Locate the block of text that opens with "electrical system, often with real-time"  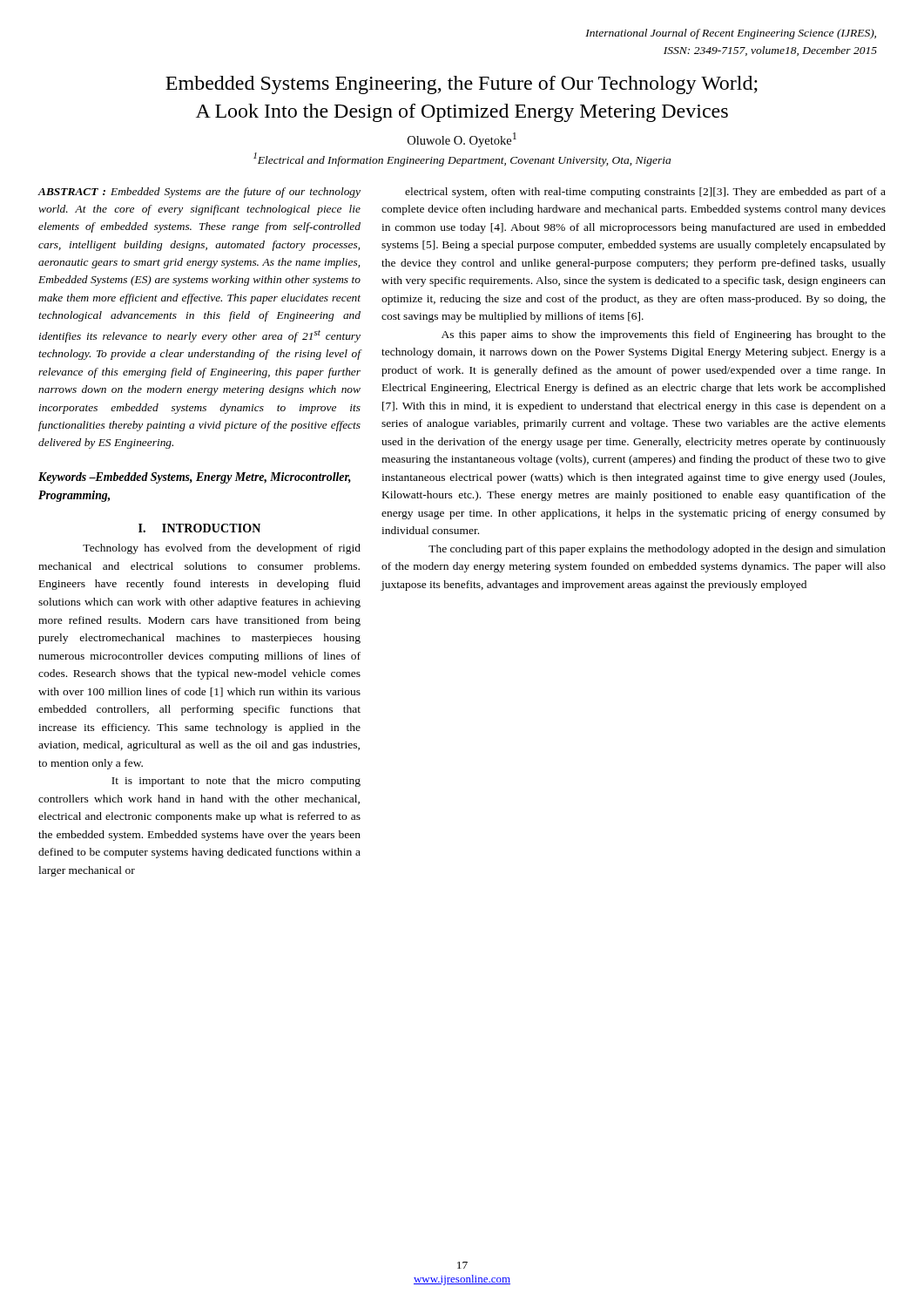coord(634,388)
